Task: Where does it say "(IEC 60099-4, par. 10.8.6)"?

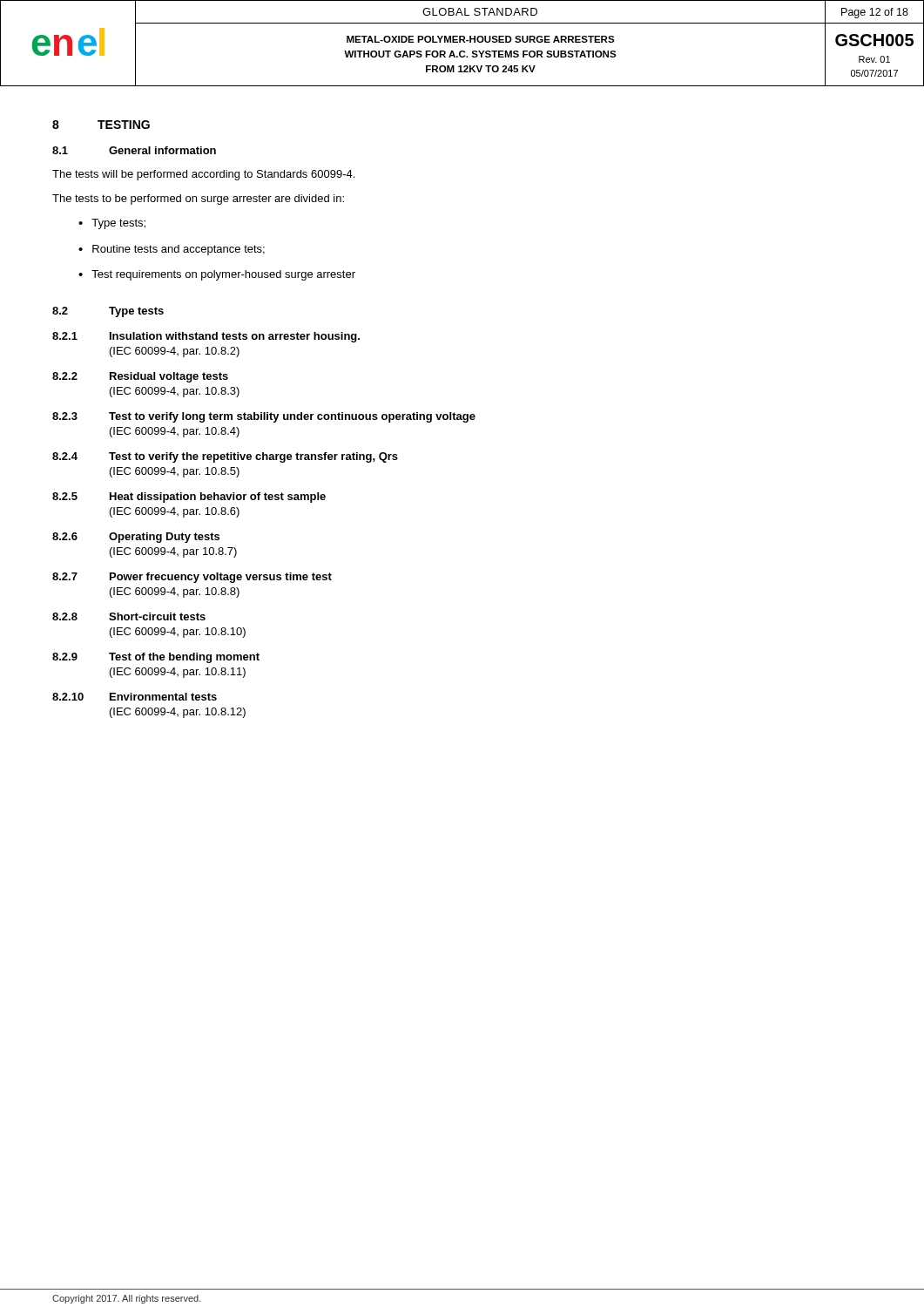Action: [174, 511]
